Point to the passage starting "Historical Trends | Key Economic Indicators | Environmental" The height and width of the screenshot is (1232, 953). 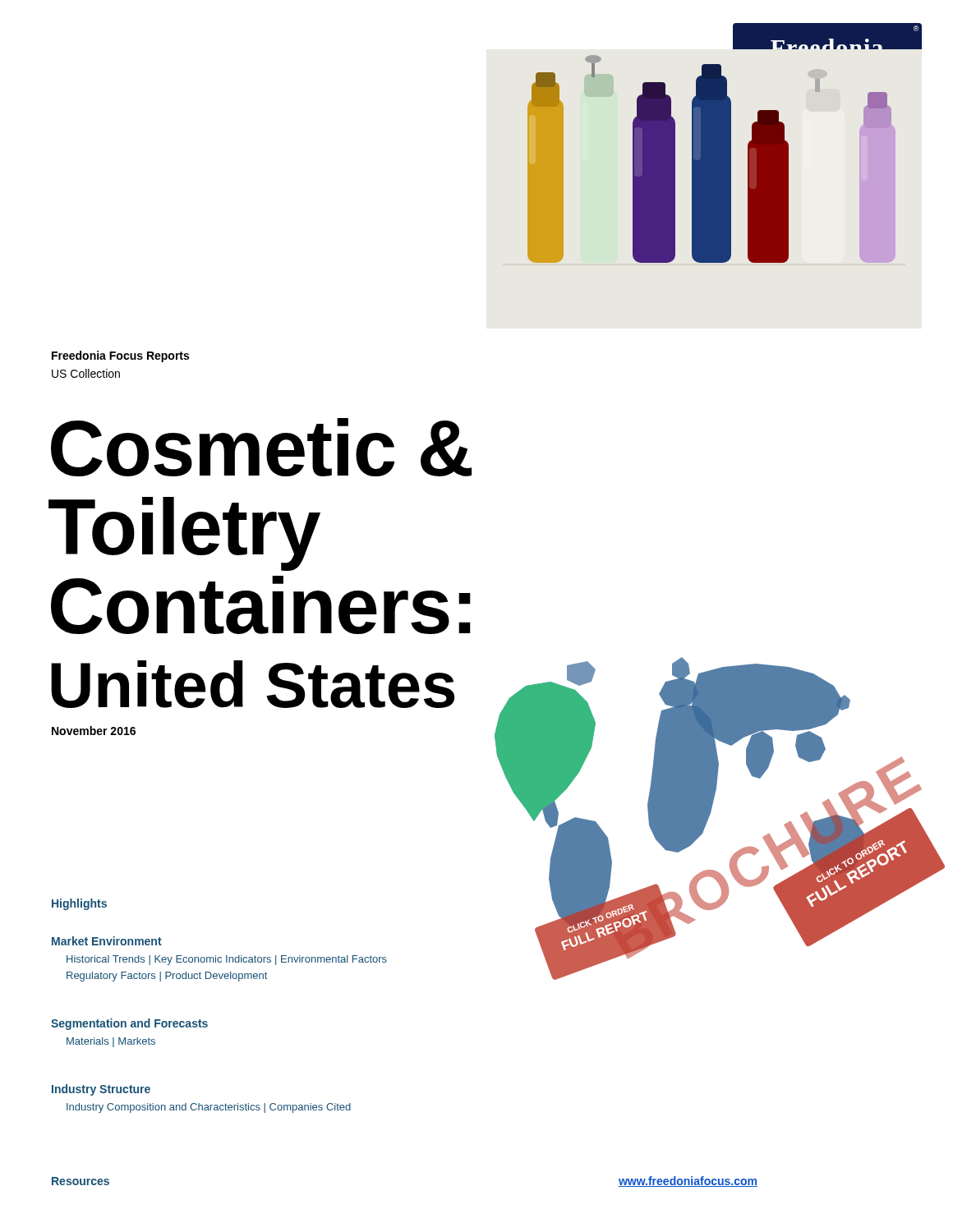point(226,967)
